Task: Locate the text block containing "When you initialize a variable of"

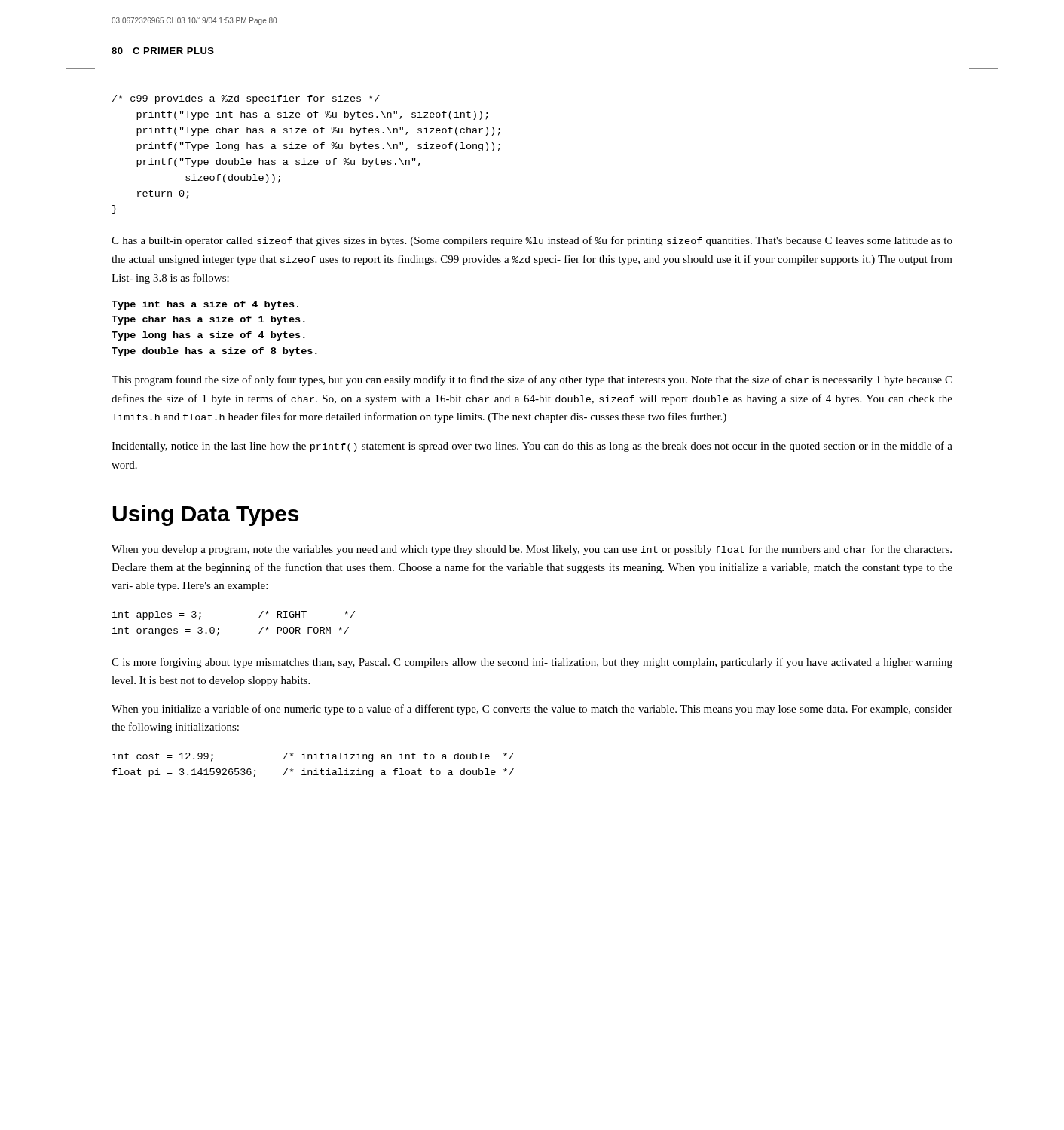Action: point(532,718)
